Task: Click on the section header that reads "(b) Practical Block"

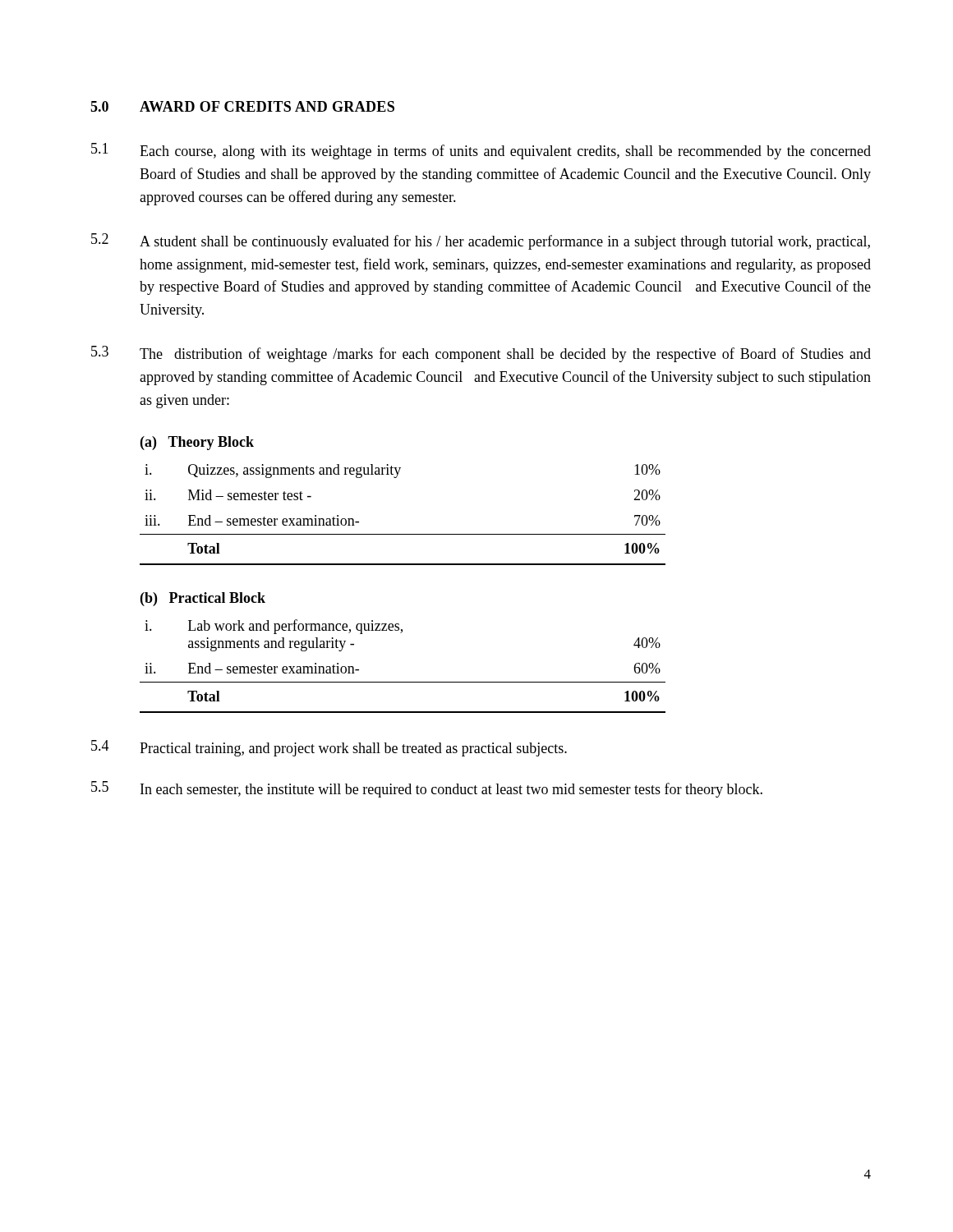Action: pos(203,598)
